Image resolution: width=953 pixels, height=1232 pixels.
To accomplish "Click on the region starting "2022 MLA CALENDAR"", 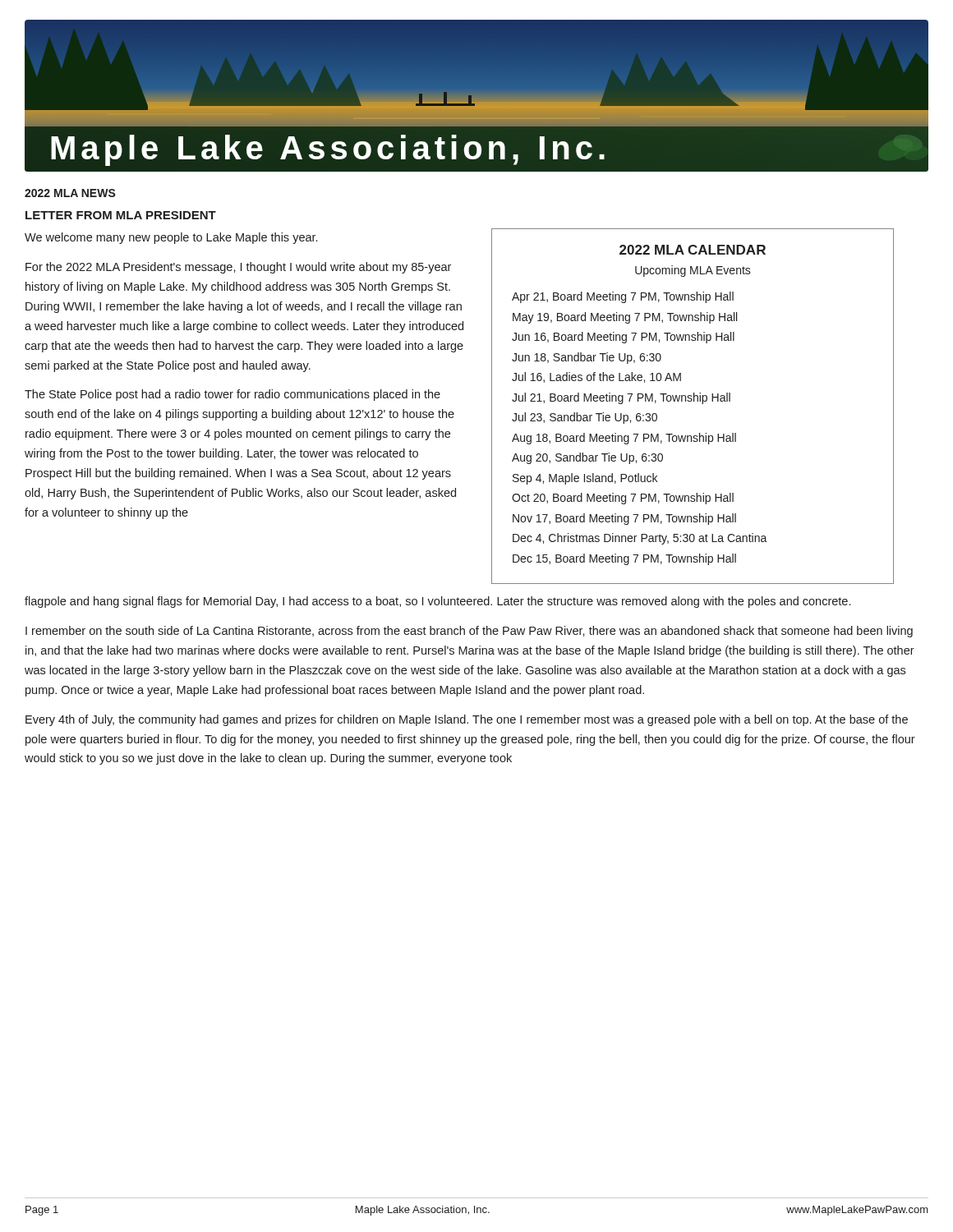I will click(x=693, y=250).
